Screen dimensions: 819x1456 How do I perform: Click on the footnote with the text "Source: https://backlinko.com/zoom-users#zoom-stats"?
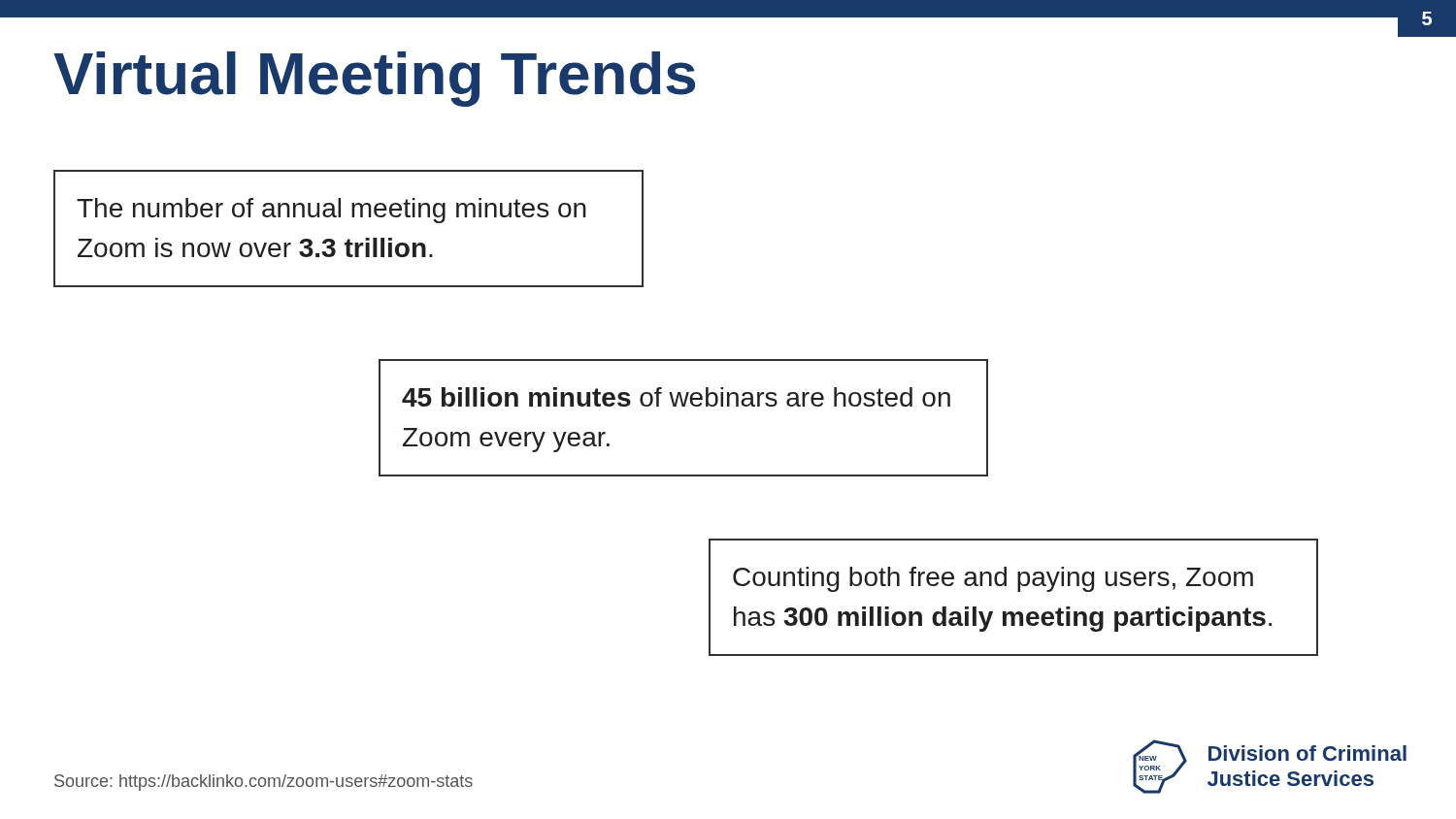(263, 781)
